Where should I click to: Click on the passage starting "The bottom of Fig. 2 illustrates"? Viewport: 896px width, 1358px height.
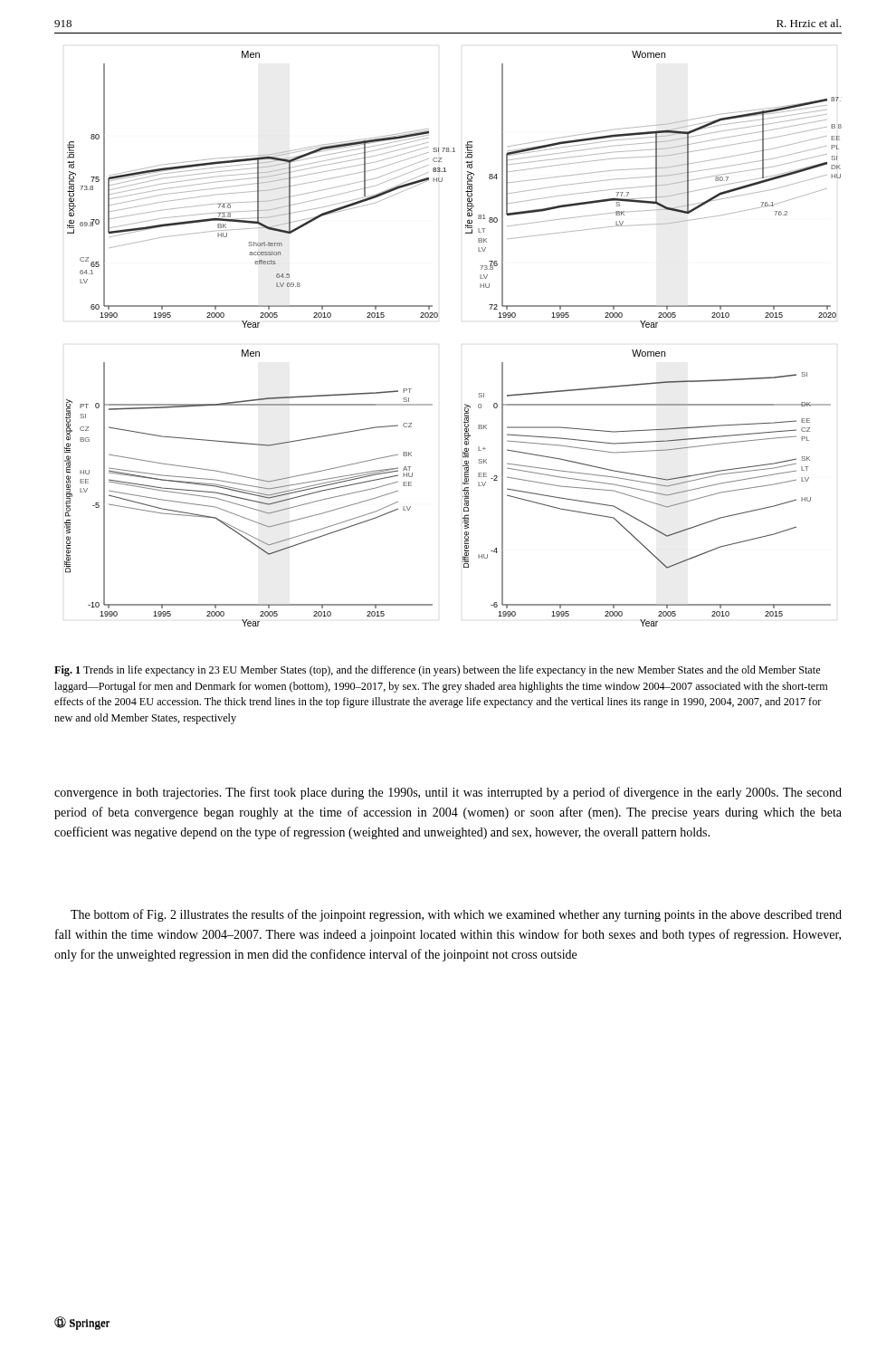click(448, 935)
